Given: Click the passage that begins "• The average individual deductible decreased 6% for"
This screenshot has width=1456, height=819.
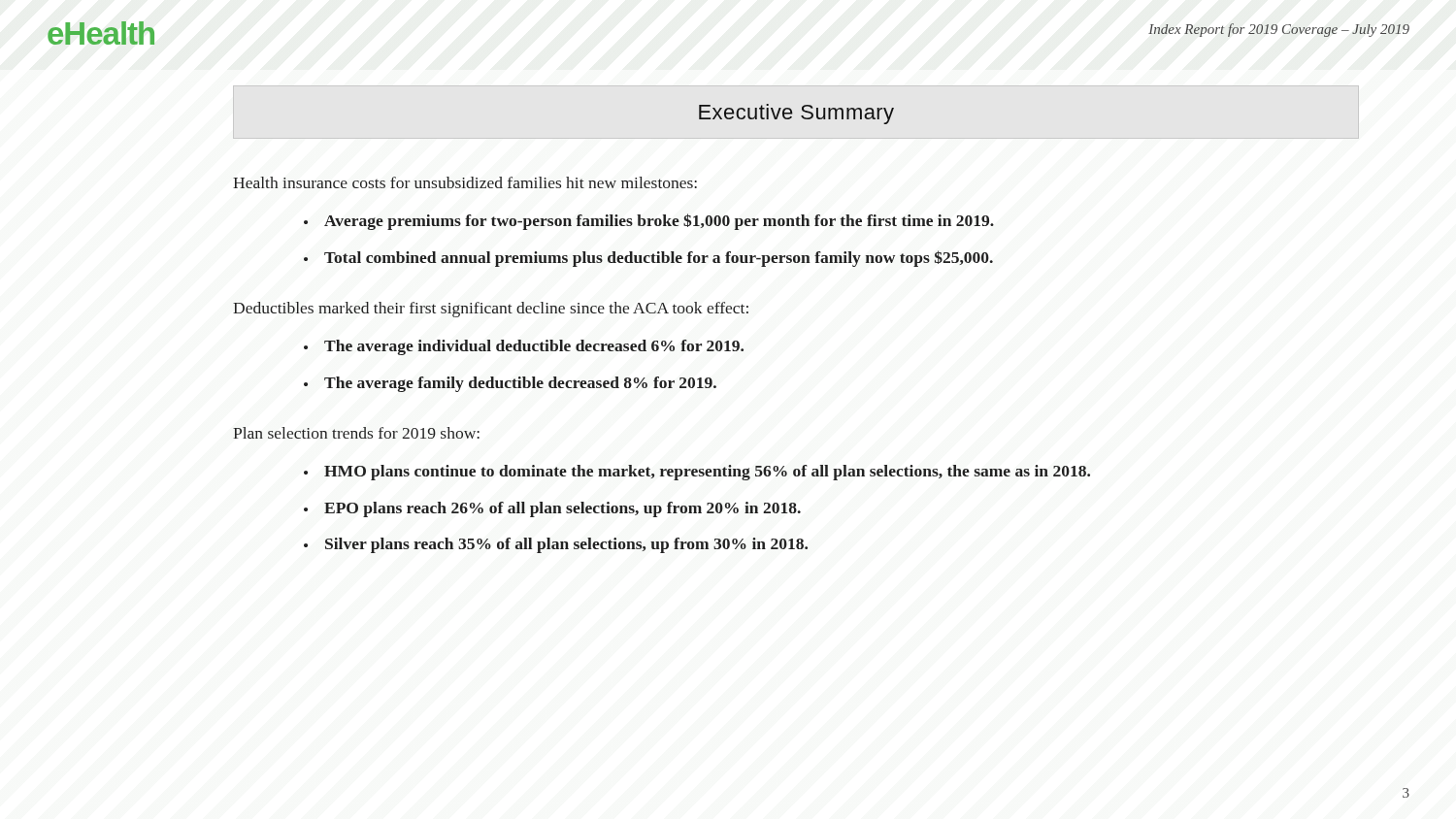Looking at the screenshot, I should click(524, 347).
